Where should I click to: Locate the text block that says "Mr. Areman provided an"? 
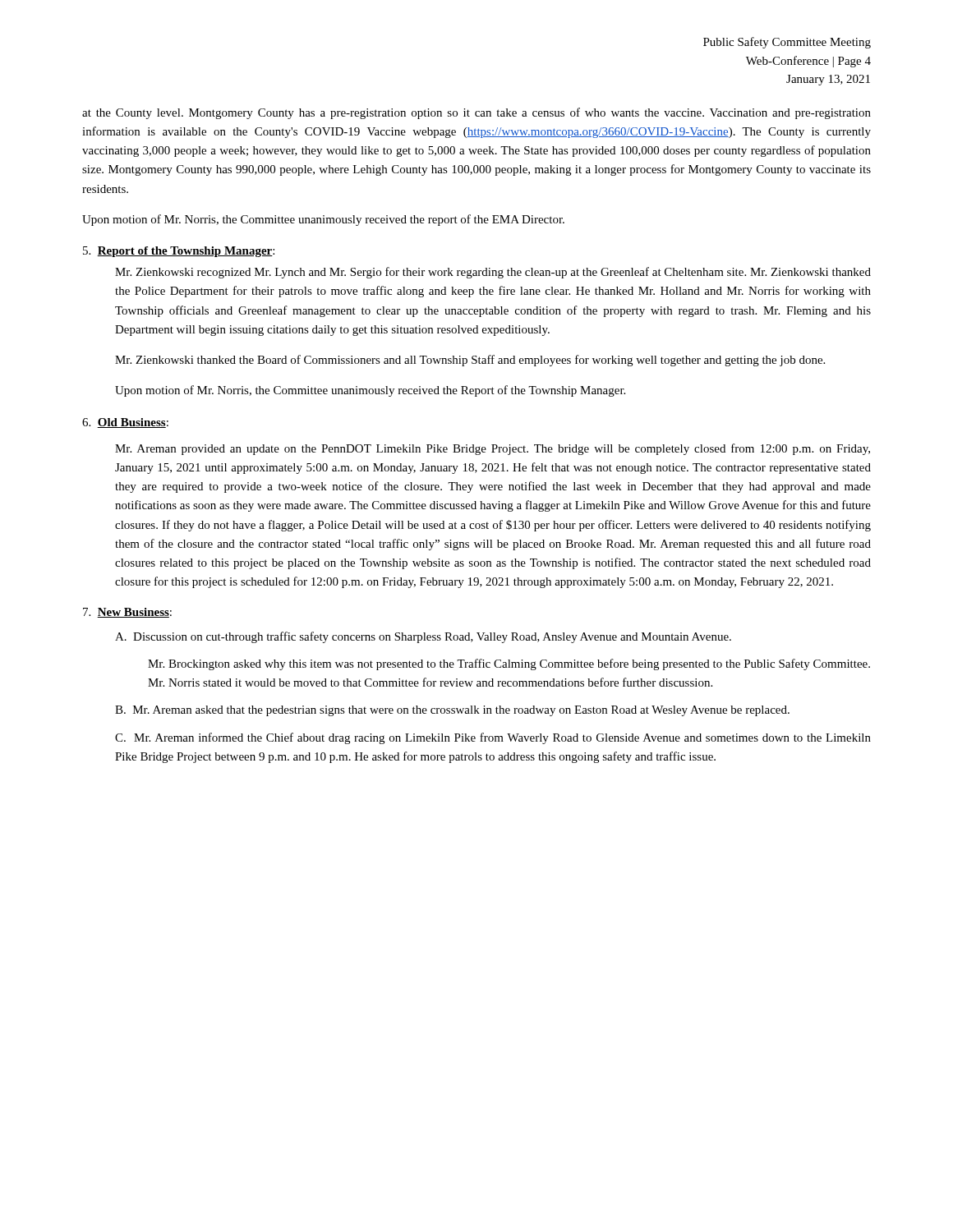click(493, 515)
